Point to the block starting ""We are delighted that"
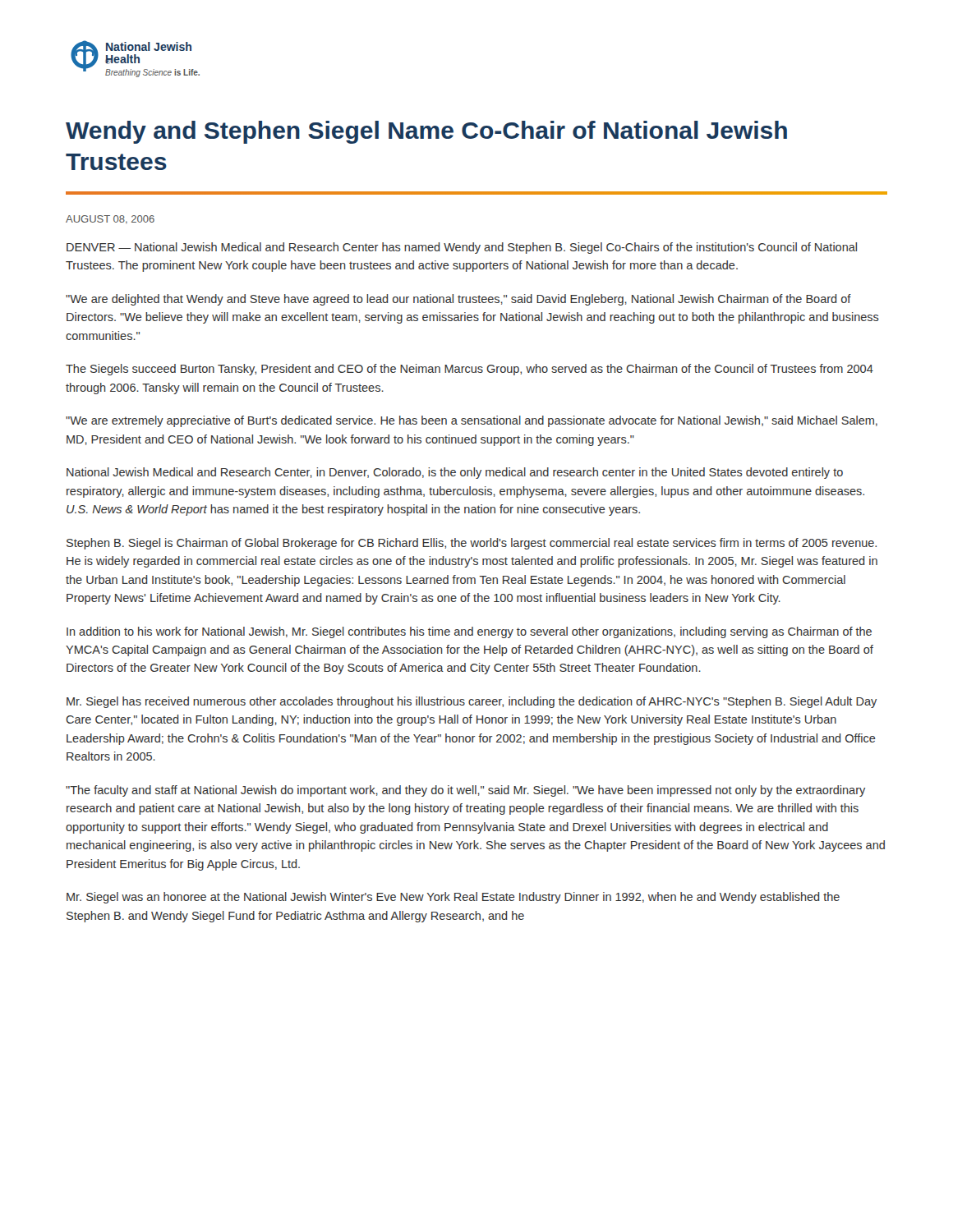 476,318
